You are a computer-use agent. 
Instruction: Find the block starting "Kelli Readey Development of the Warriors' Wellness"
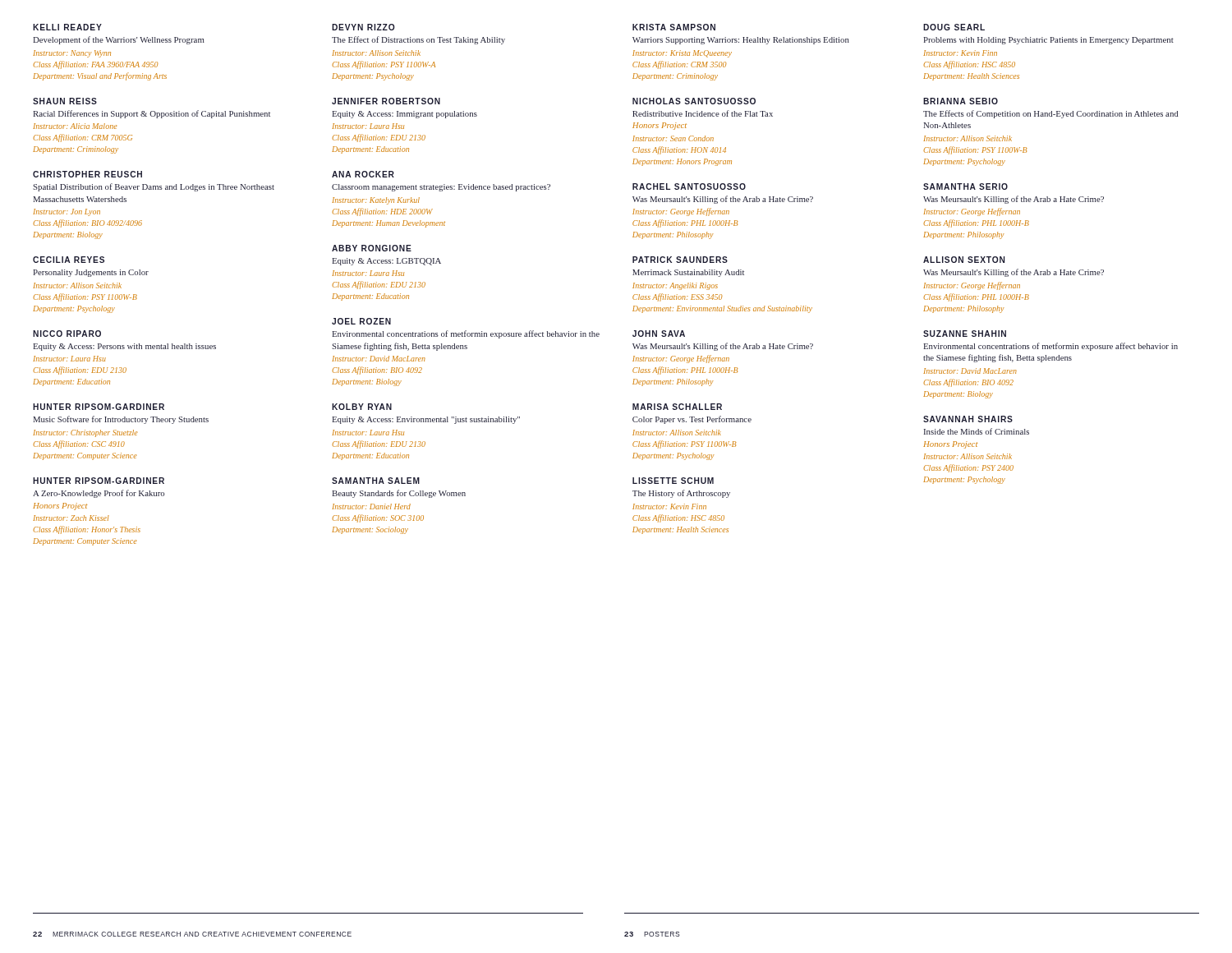(x=168, y=52)
